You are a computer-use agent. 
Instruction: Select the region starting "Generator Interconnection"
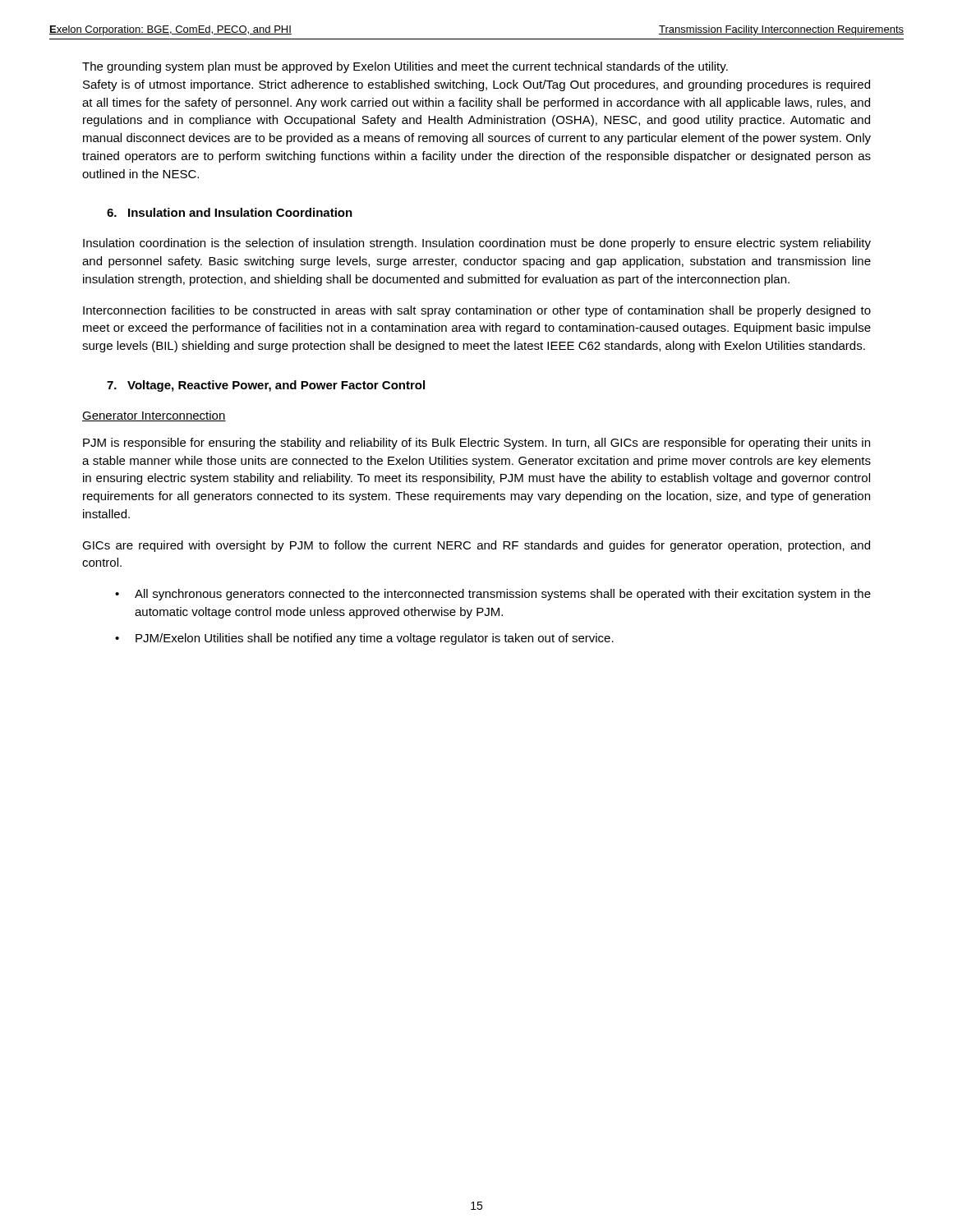(154, 415)
